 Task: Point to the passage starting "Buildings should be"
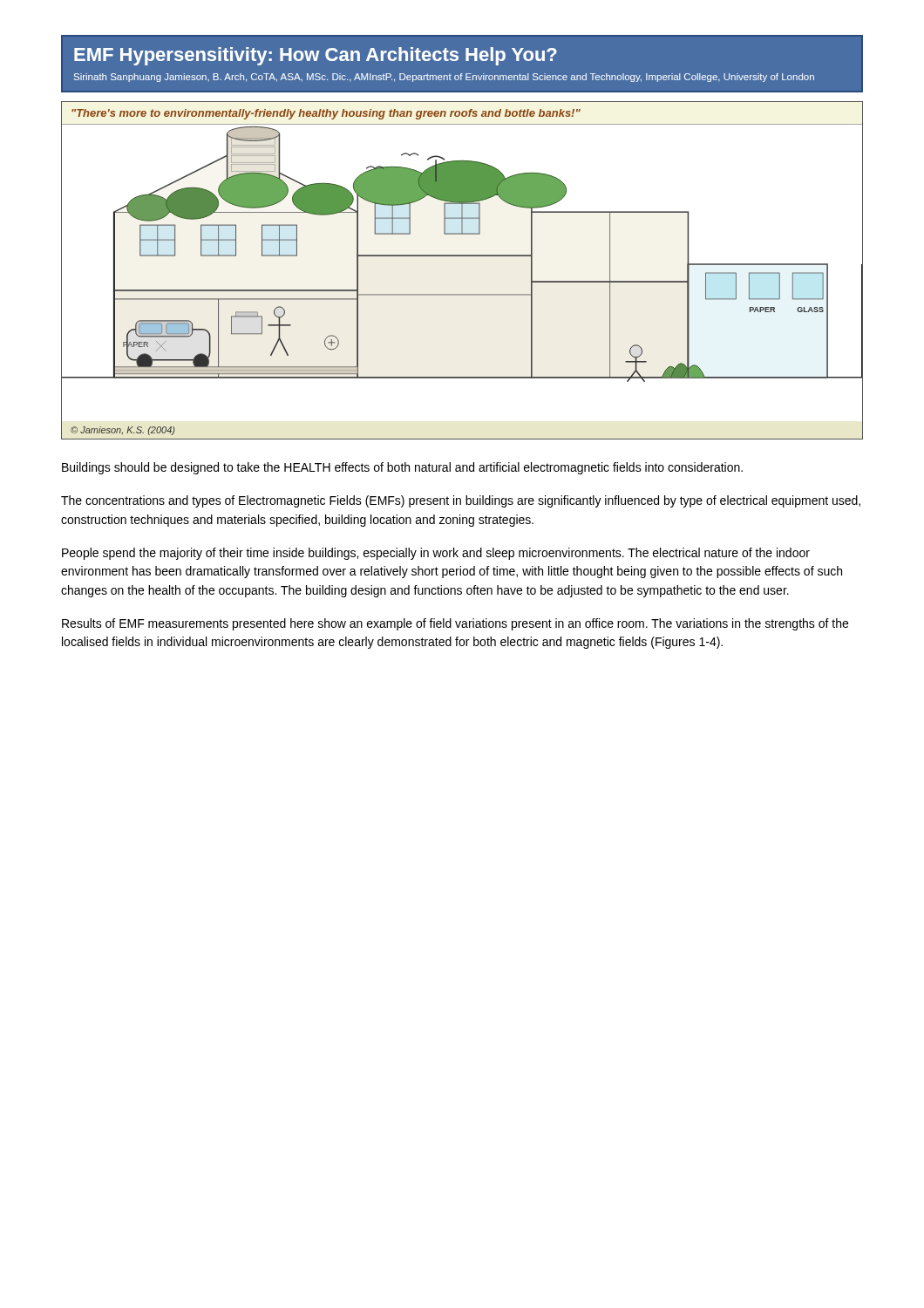(402, 468)
